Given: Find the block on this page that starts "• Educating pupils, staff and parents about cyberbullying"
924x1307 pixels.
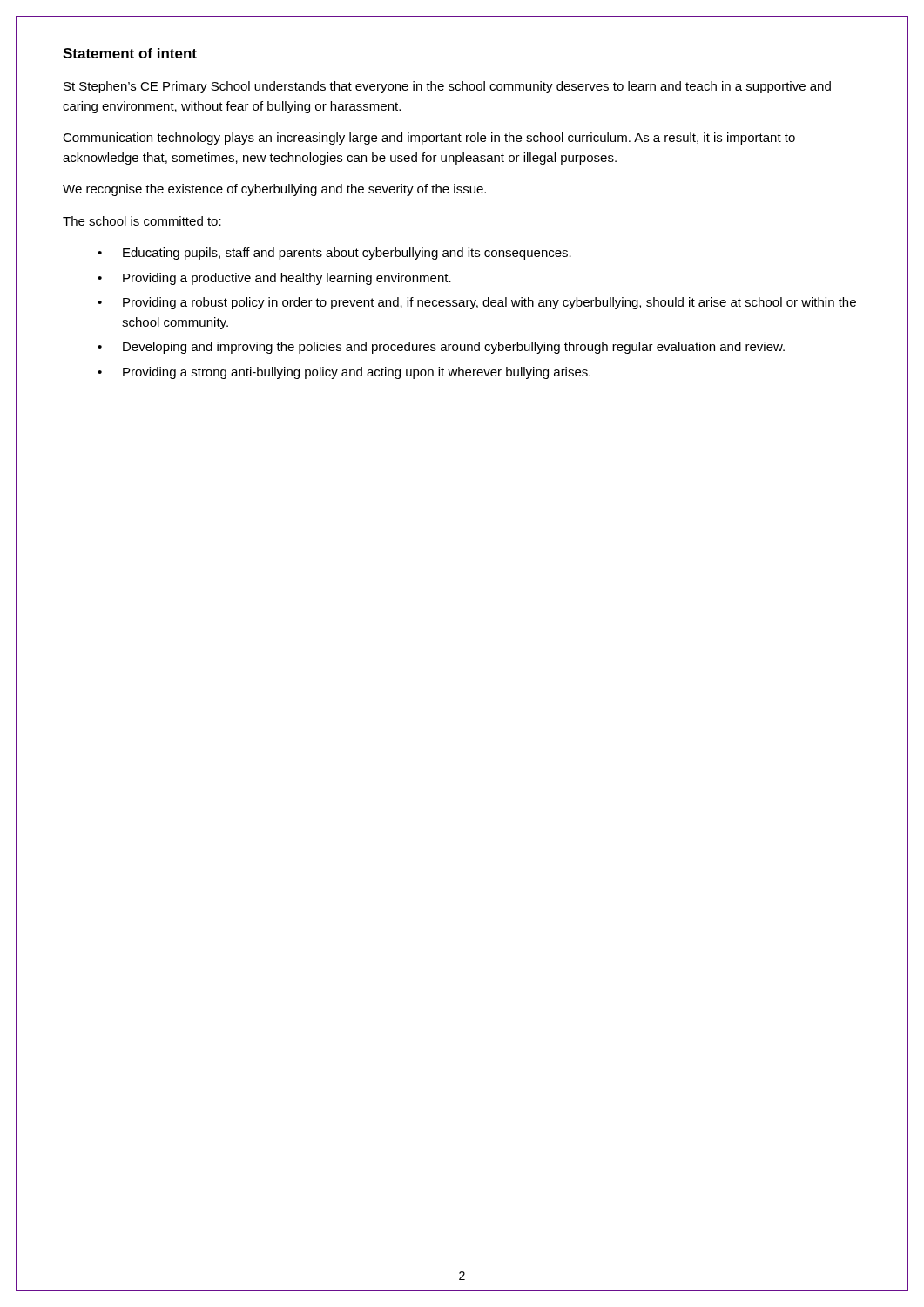Looking at the screenshot, I should coord(479,253).
